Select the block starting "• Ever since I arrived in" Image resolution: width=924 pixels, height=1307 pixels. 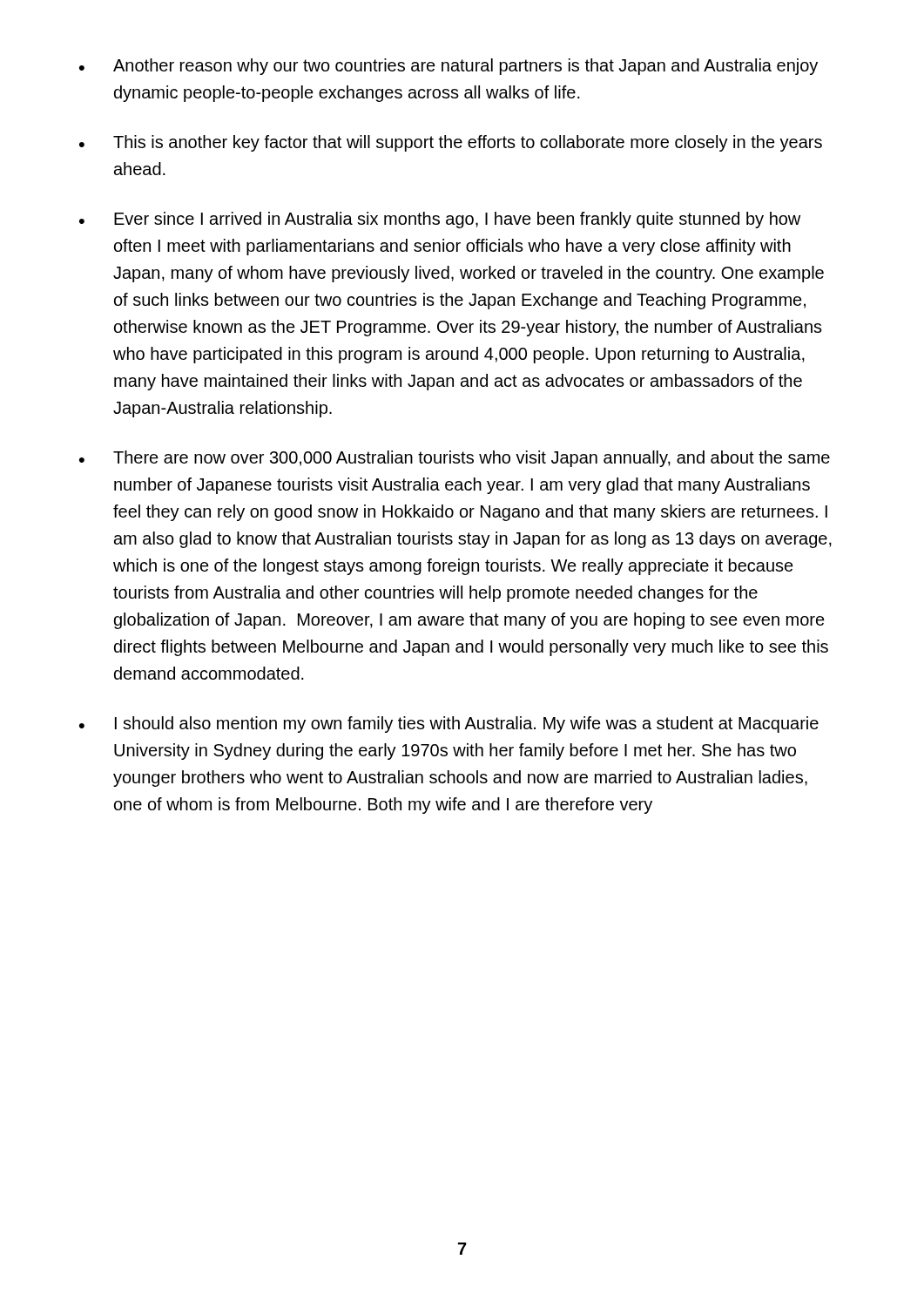click(x=458, y=314)
